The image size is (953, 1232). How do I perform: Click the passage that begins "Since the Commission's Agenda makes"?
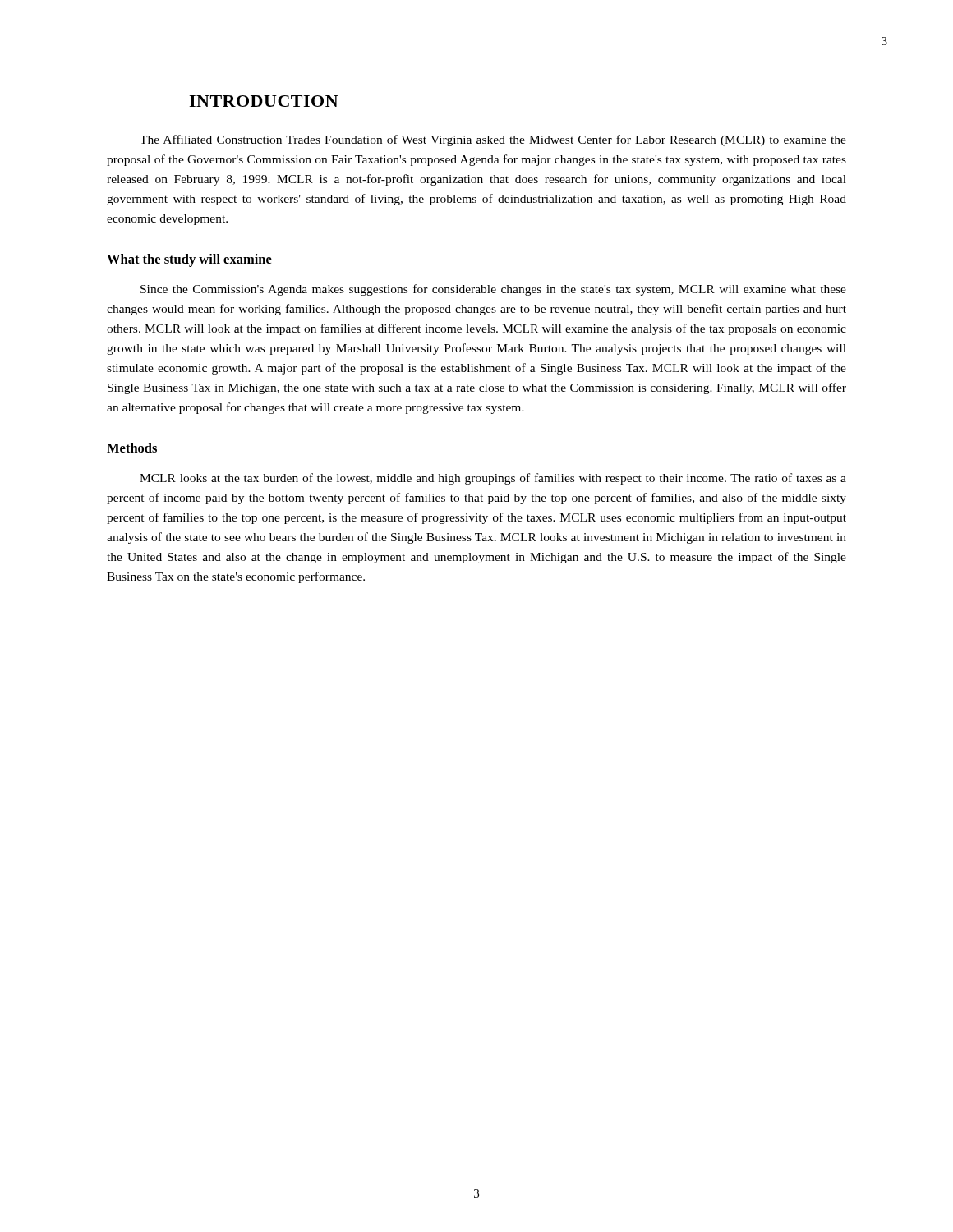(476, 348)
